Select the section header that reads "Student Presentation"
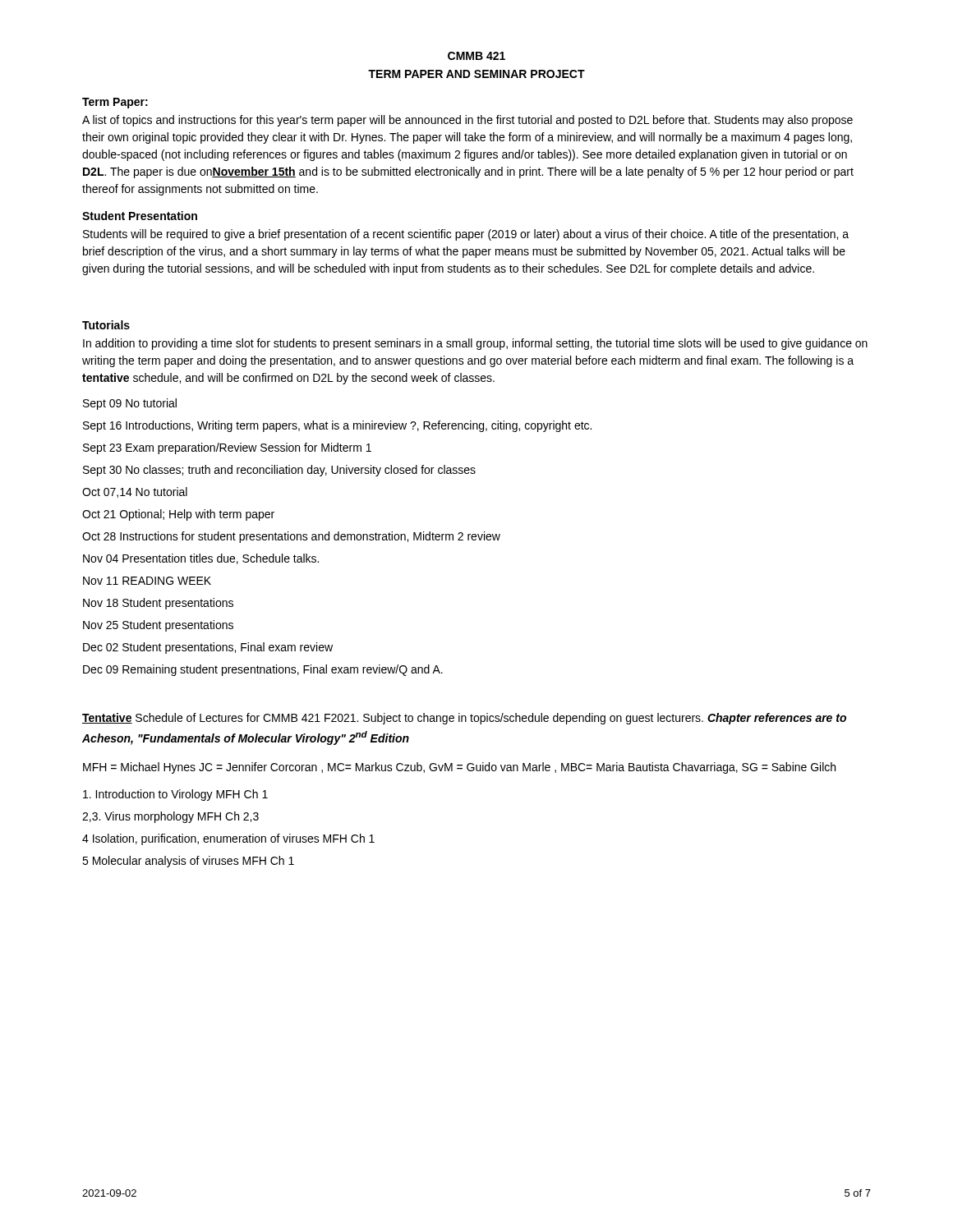Image resolution: width=953 pixels, height=1232 pixels. 140,216
